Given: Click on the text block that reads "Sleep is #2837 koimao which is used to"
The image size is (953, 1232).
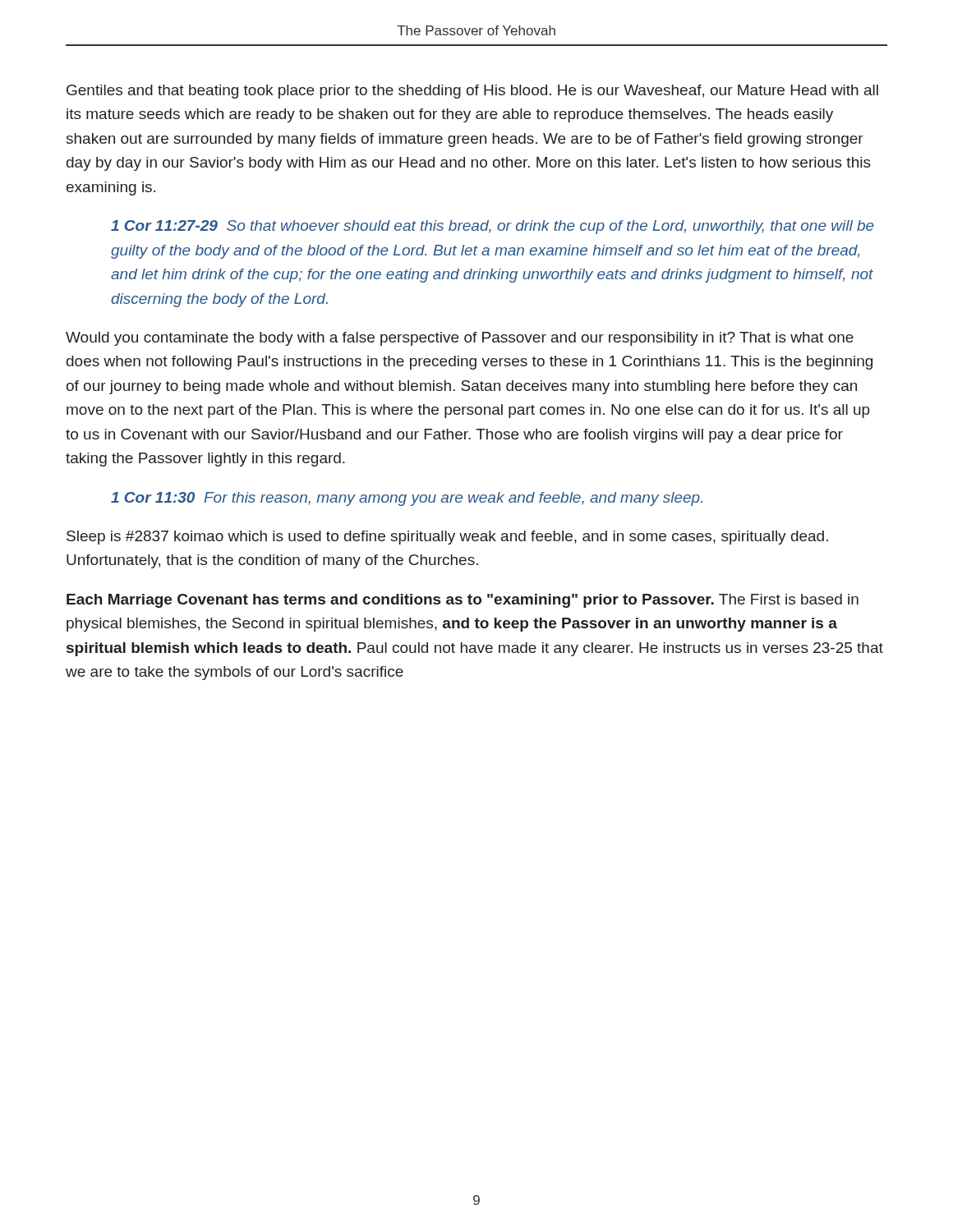Looking at the screenshot, I should click(x=448, y=548).
